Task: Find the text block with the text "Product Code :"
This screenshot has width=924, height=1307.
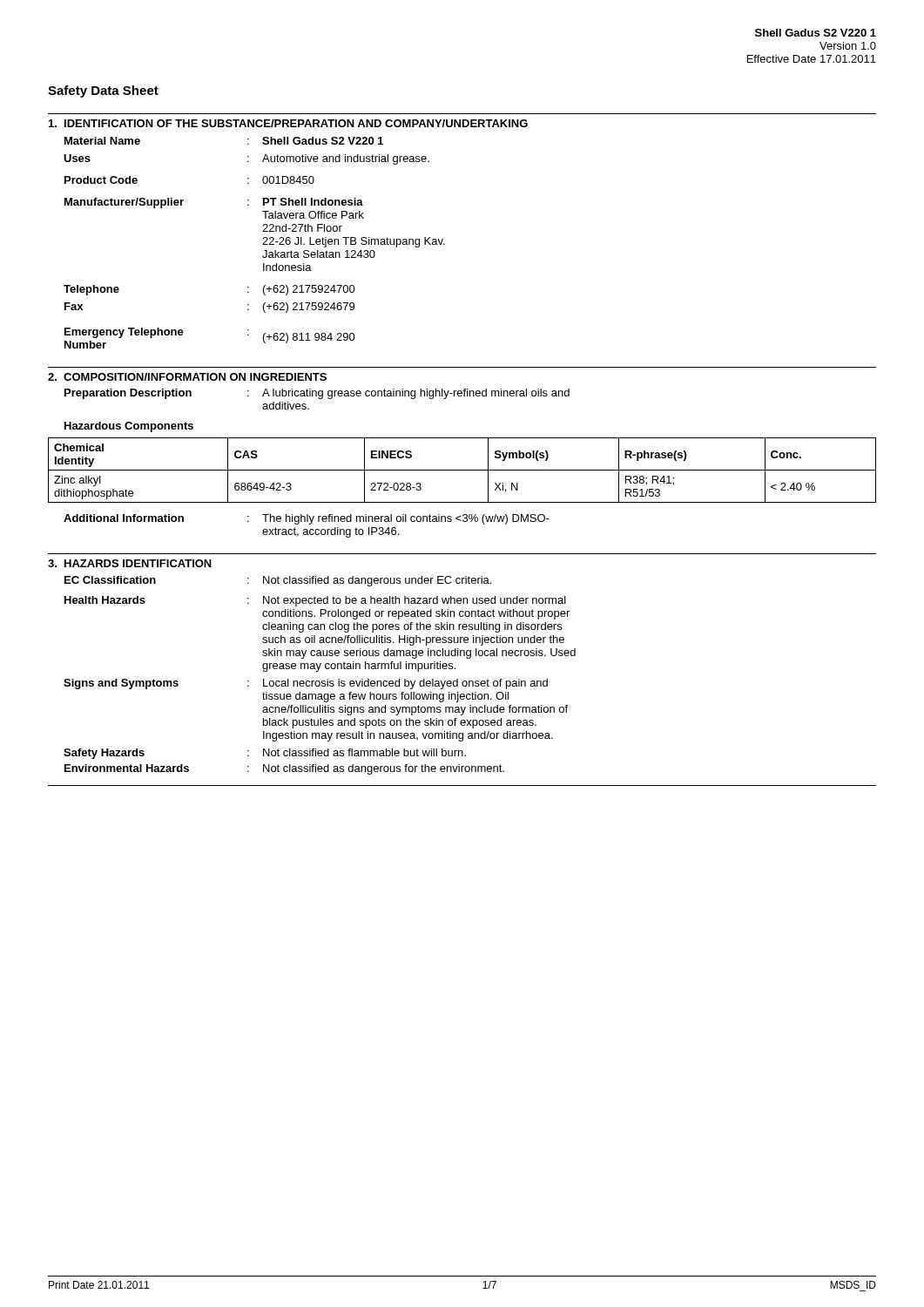Action: 99,179
